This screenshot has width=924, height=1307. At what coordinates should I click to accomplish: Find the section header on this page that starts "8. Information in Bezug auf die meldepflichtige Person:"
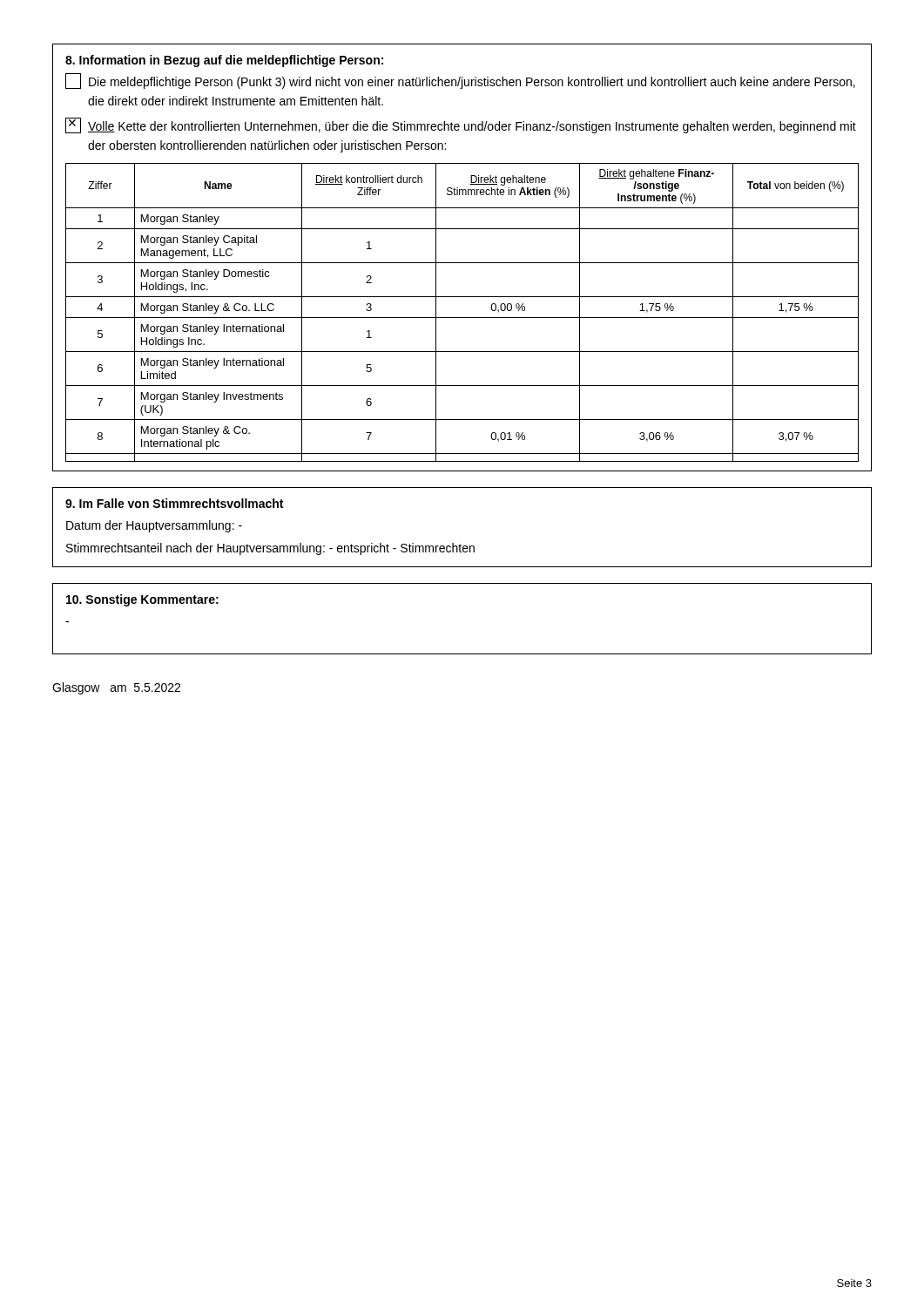(x=462, y=257)
